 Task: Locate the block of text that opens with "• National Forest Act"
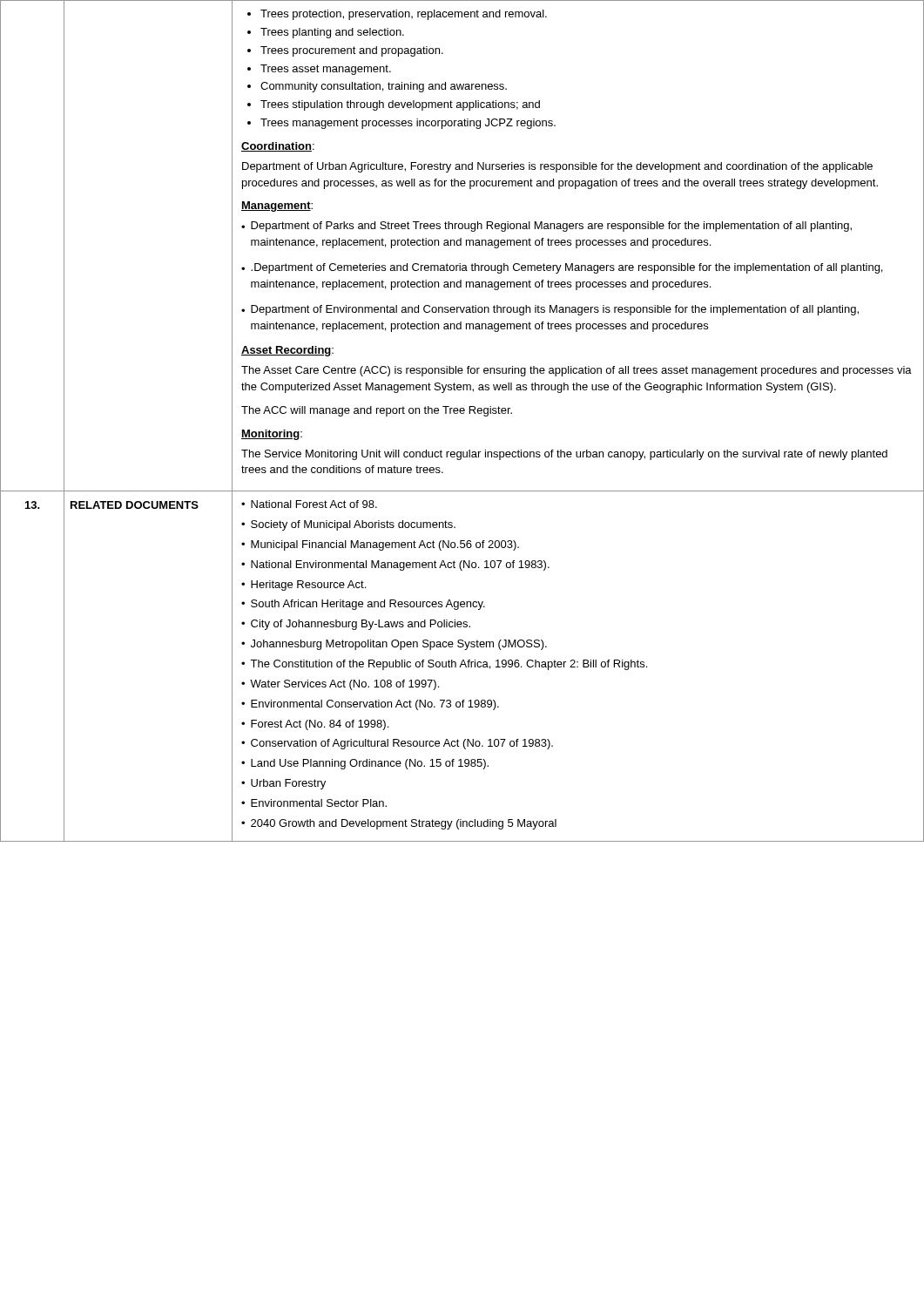click(309, 505)
